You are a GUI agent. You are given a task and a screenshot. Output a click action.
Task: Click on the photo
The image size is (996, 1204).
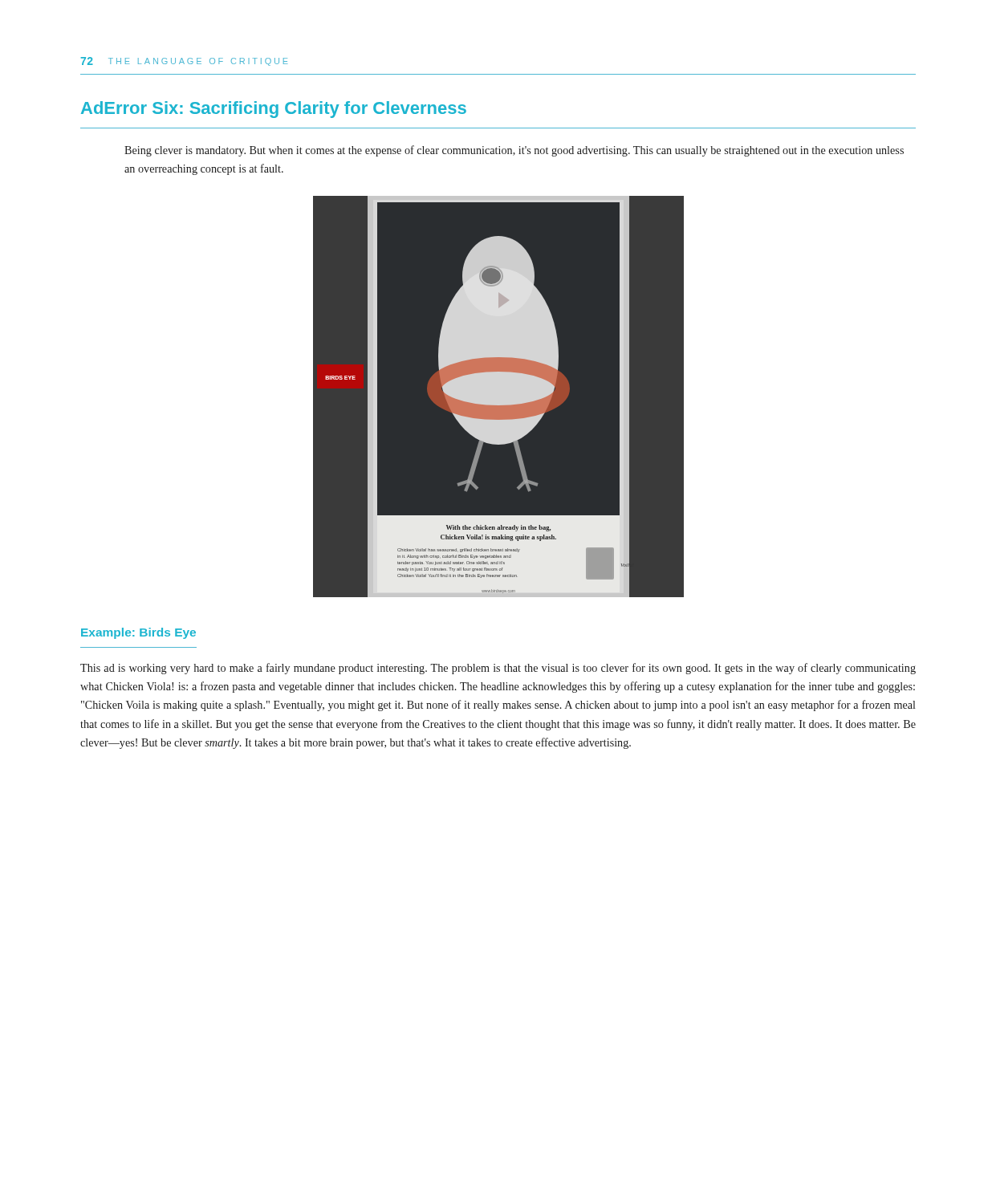(x=498, y=398)
